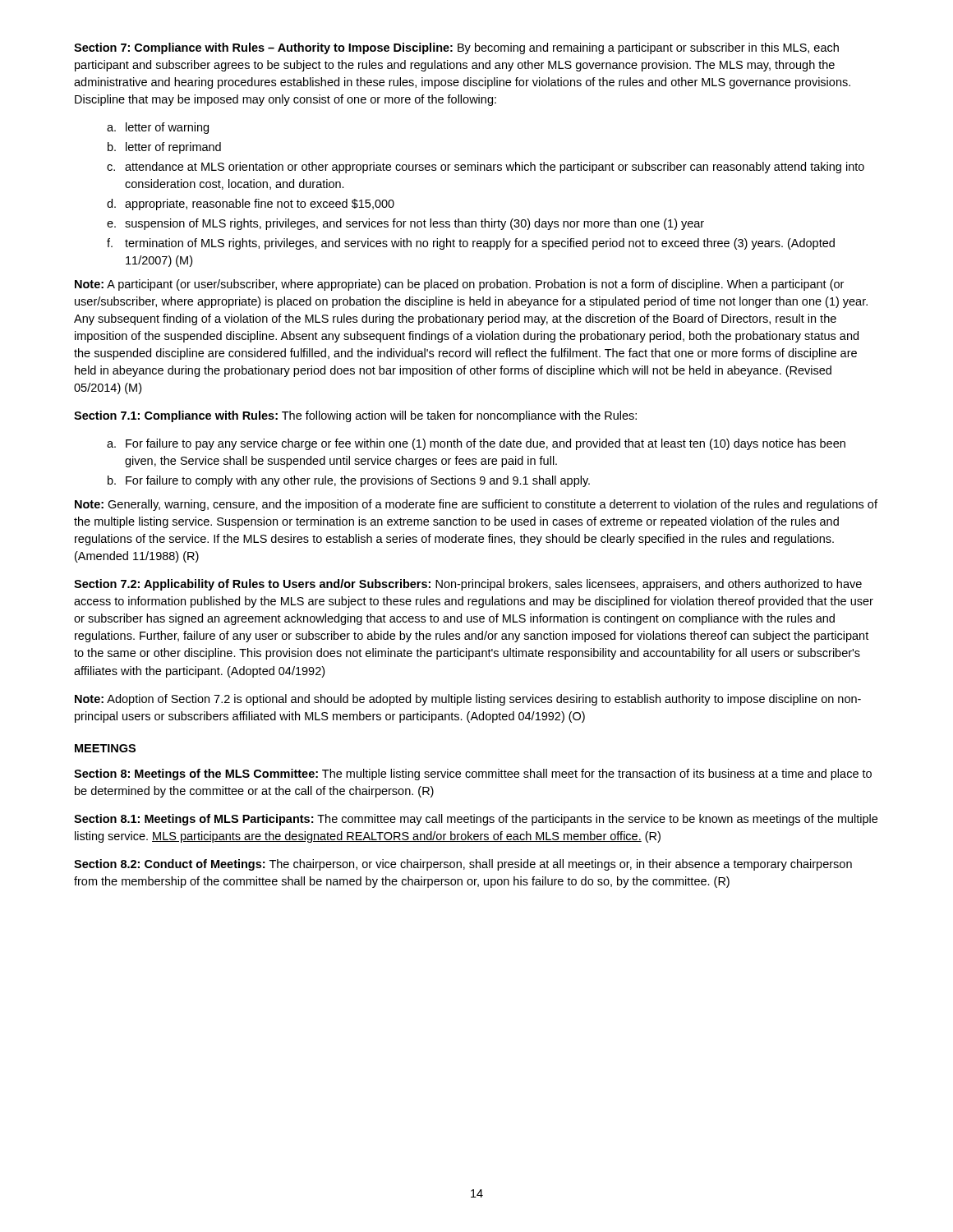Point to the block beginning "b. For failure to comply with"
The width and height of the screenshot is (953, 1232).
coord(493,481)
